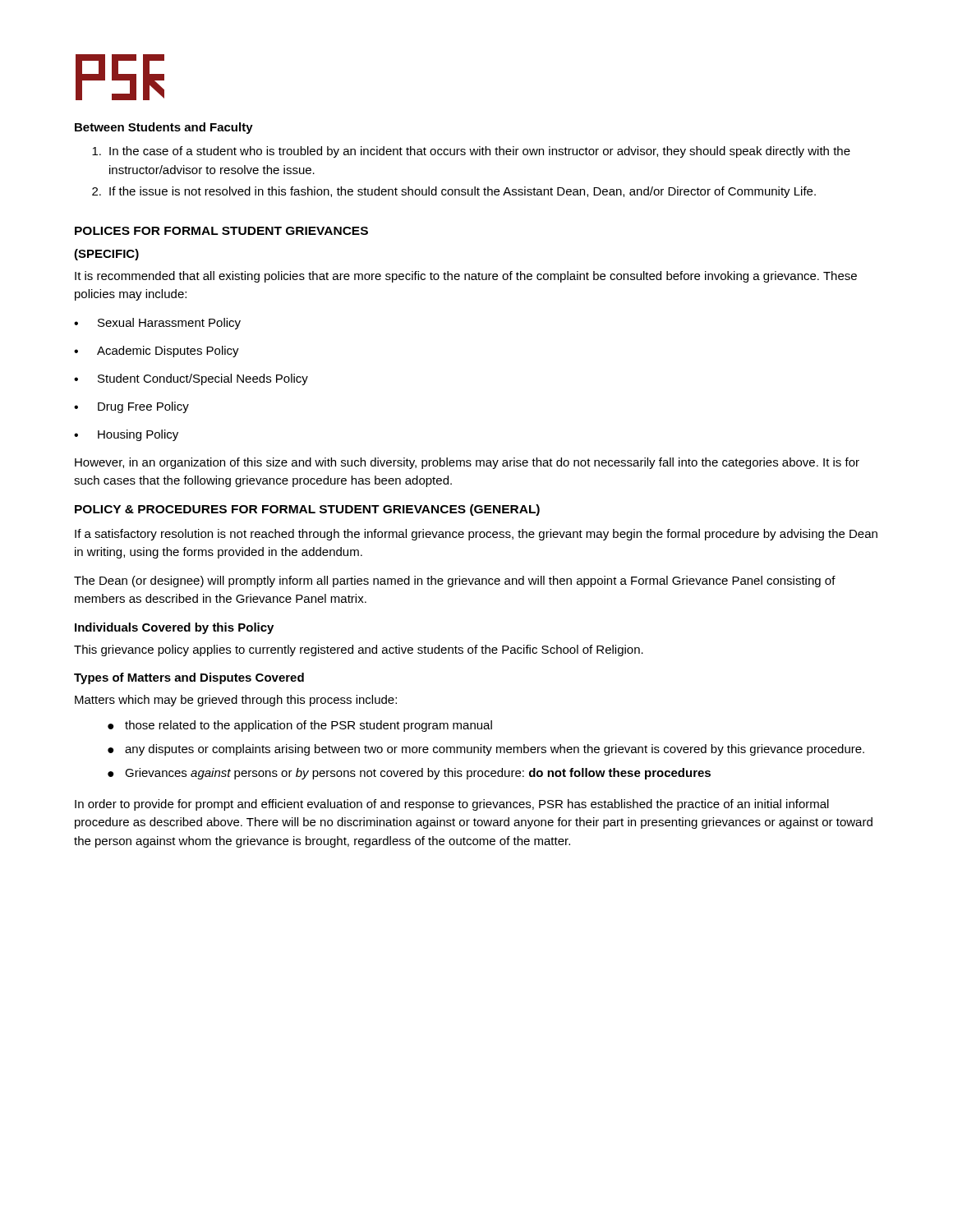Viewport: 953px width, 1232px height.
Task: Locate the list item with the text "• Housing Policy"
Action: (126, 435)
